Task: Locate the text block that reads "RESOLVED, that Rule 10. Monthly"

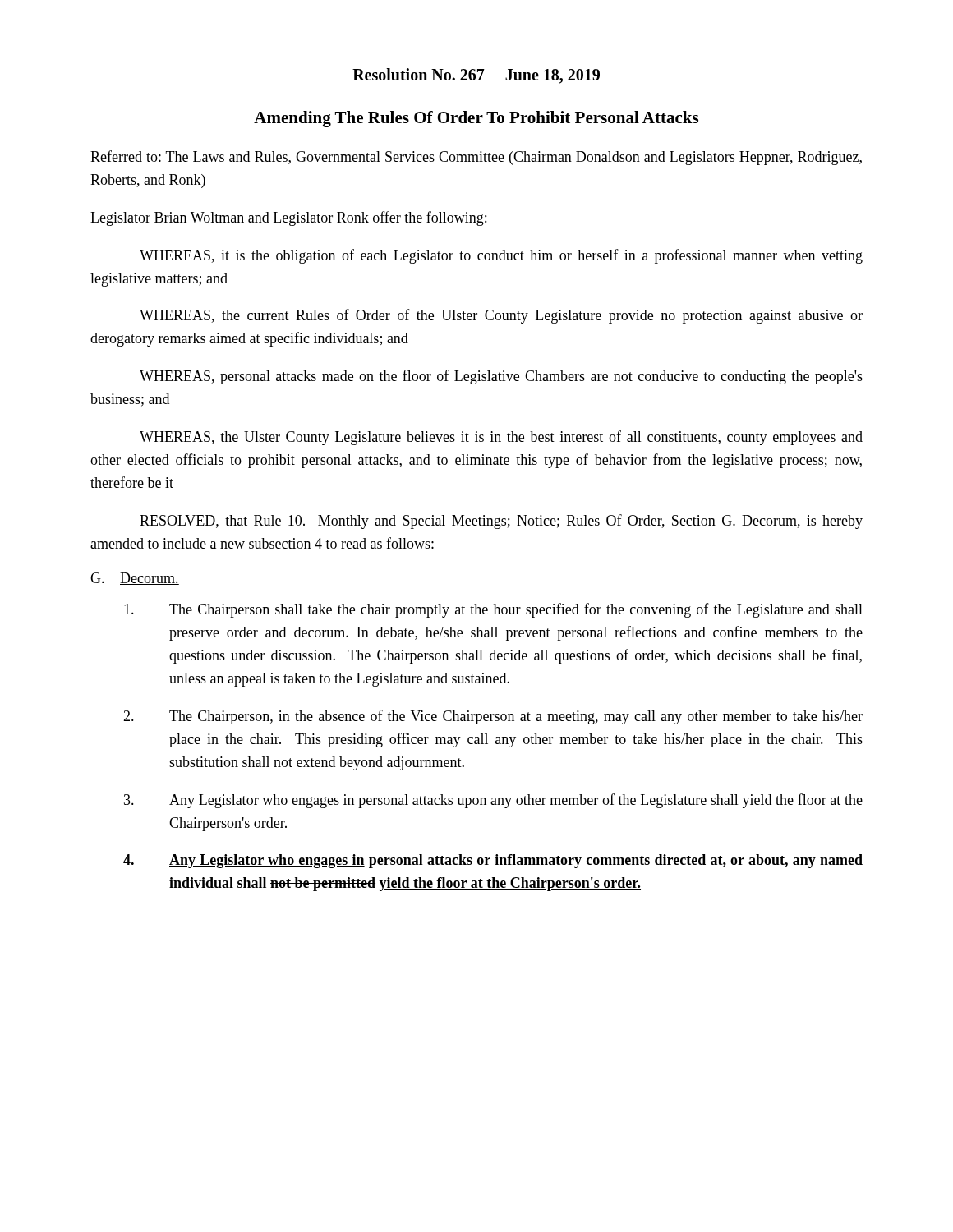Action: click(476, 532)
